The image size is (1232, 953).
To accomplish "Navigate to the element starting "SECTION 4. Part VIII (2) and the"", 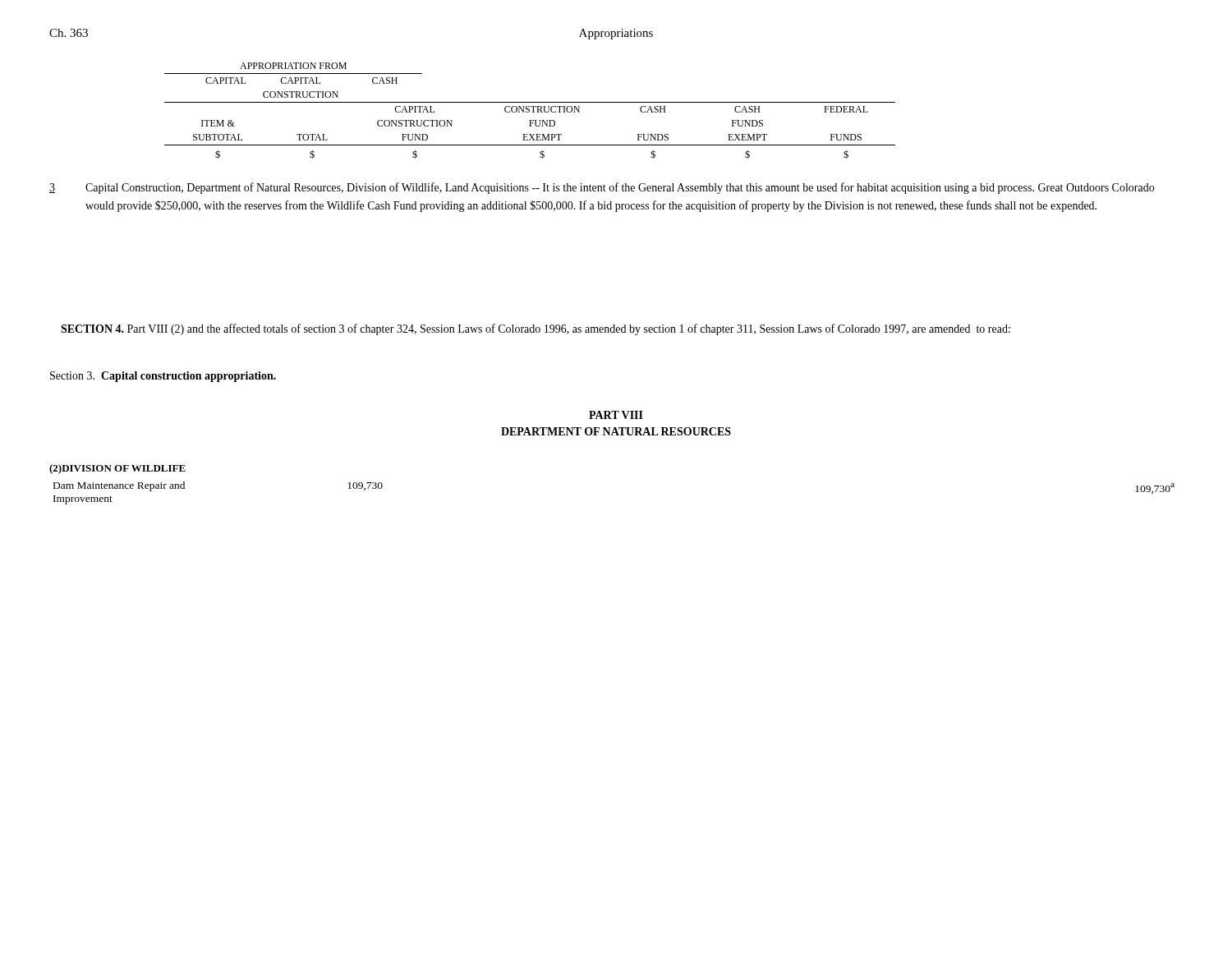I will (x=530, y=329).
